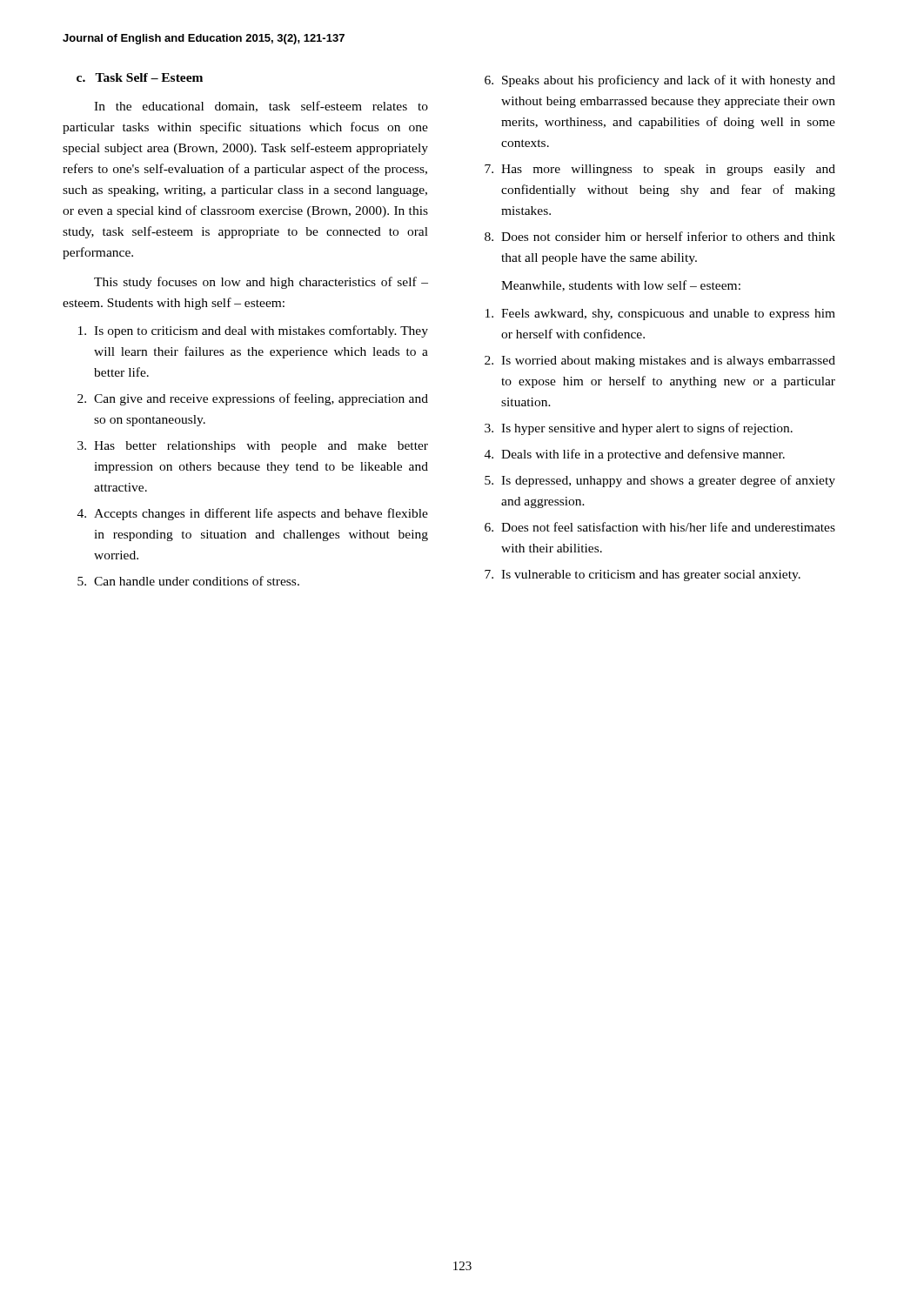
Task: Locate the text block starting "3. Has better relationships with people and"
Action: pyautogui.click(x=245, y=467)
